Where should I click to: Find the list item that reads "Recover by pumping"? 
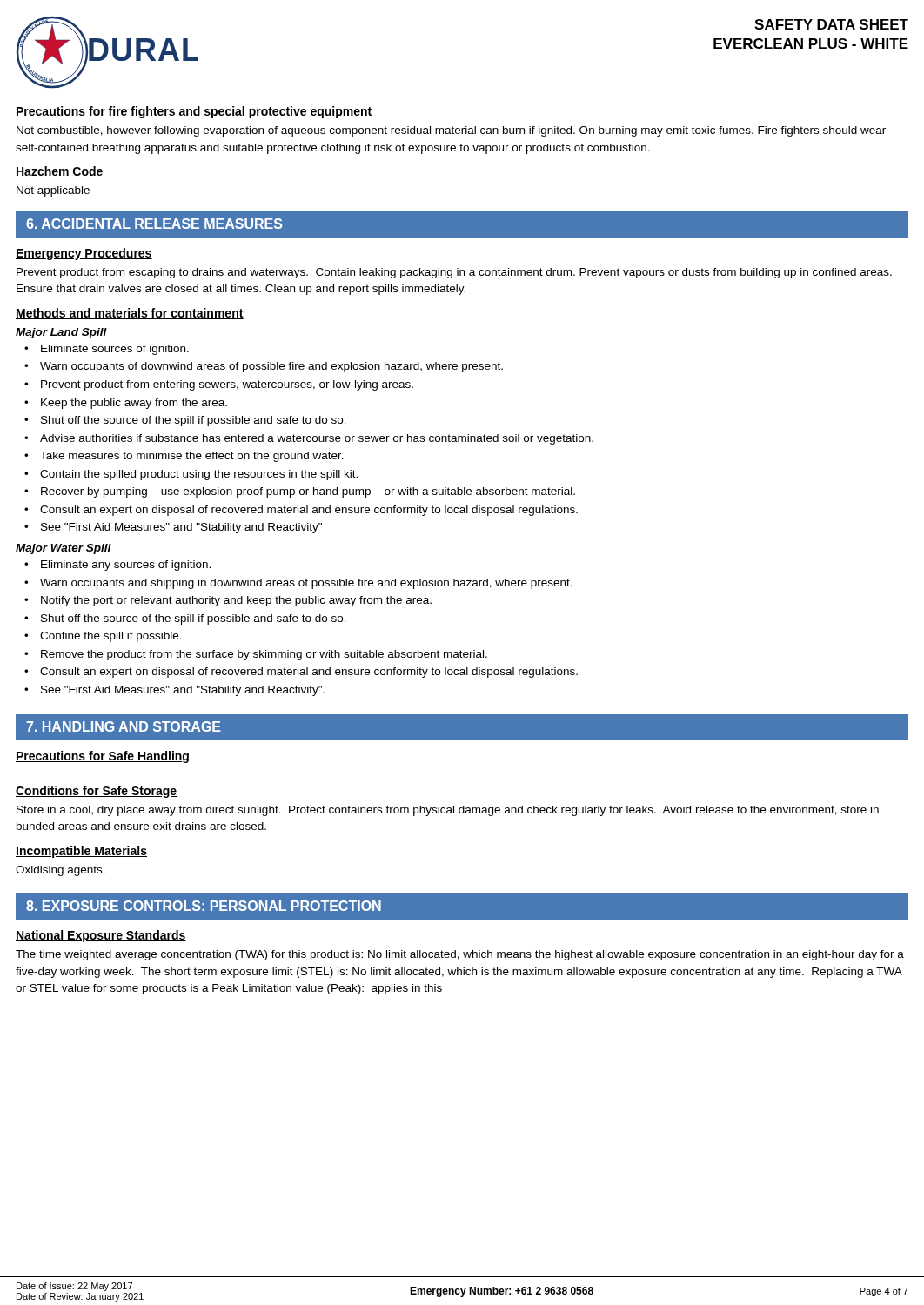308,491
